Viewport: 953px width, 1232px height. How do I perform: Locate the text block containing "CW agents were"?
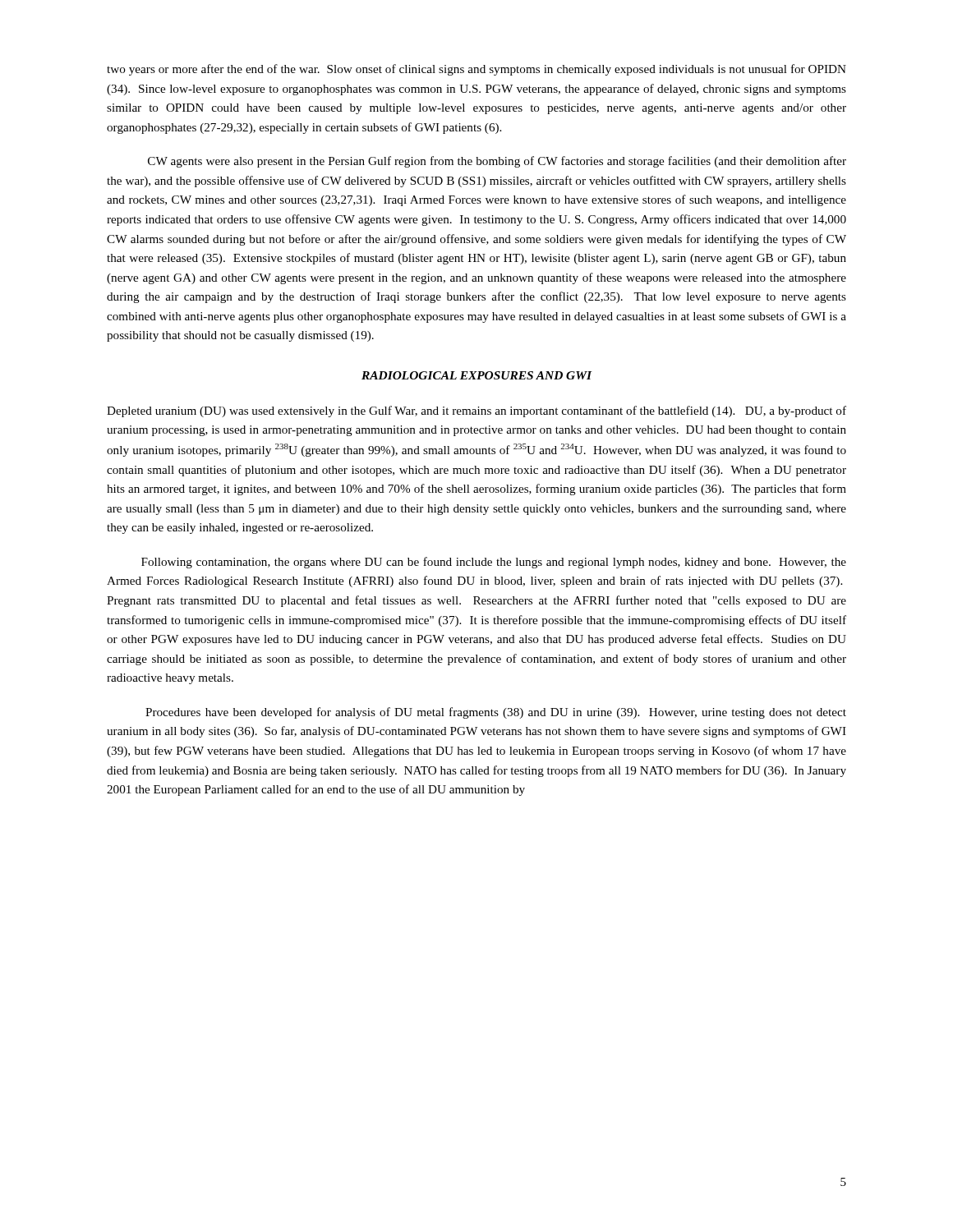click(x=476, y=248)
